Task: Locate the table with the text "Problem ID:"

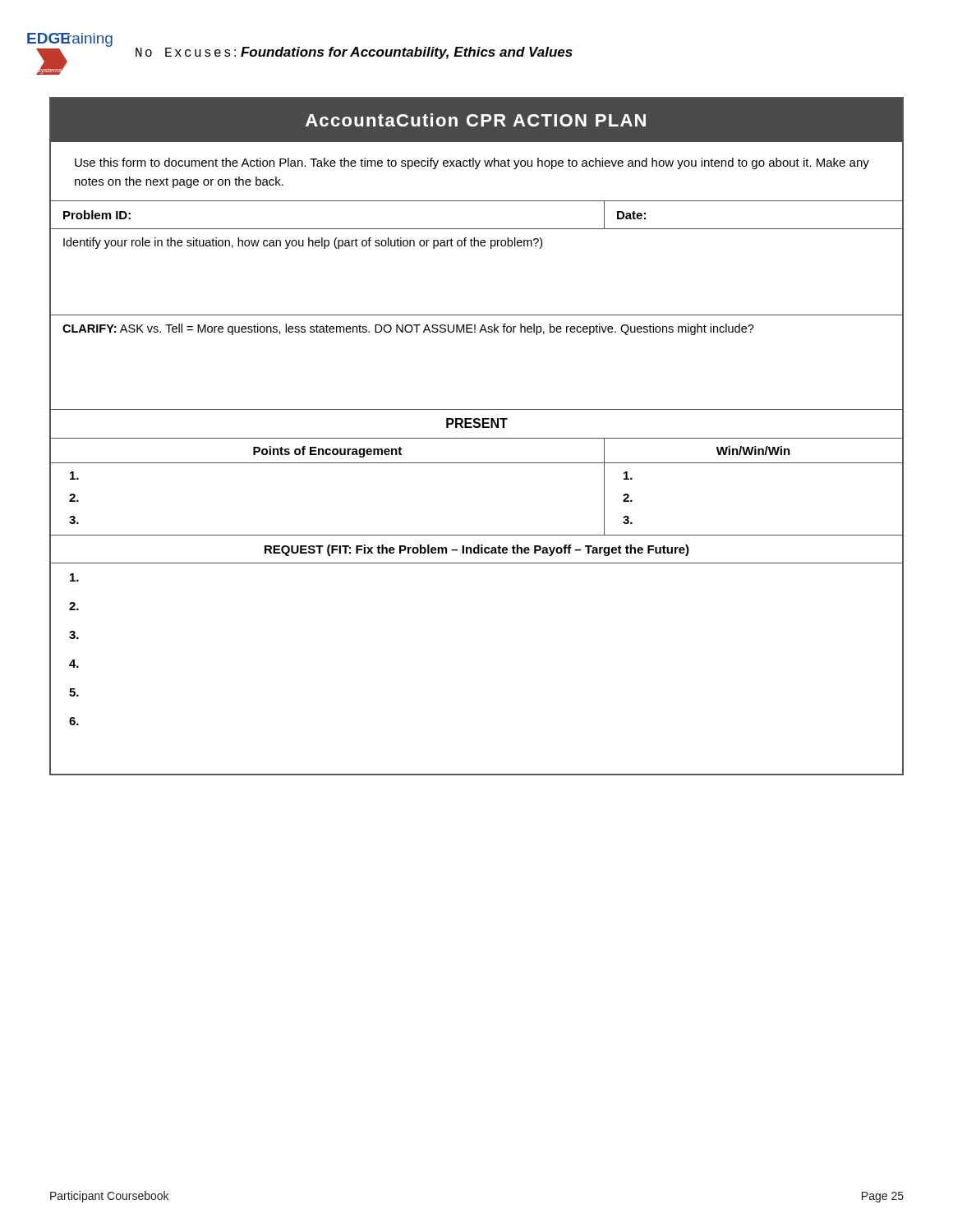Action: 476,487
